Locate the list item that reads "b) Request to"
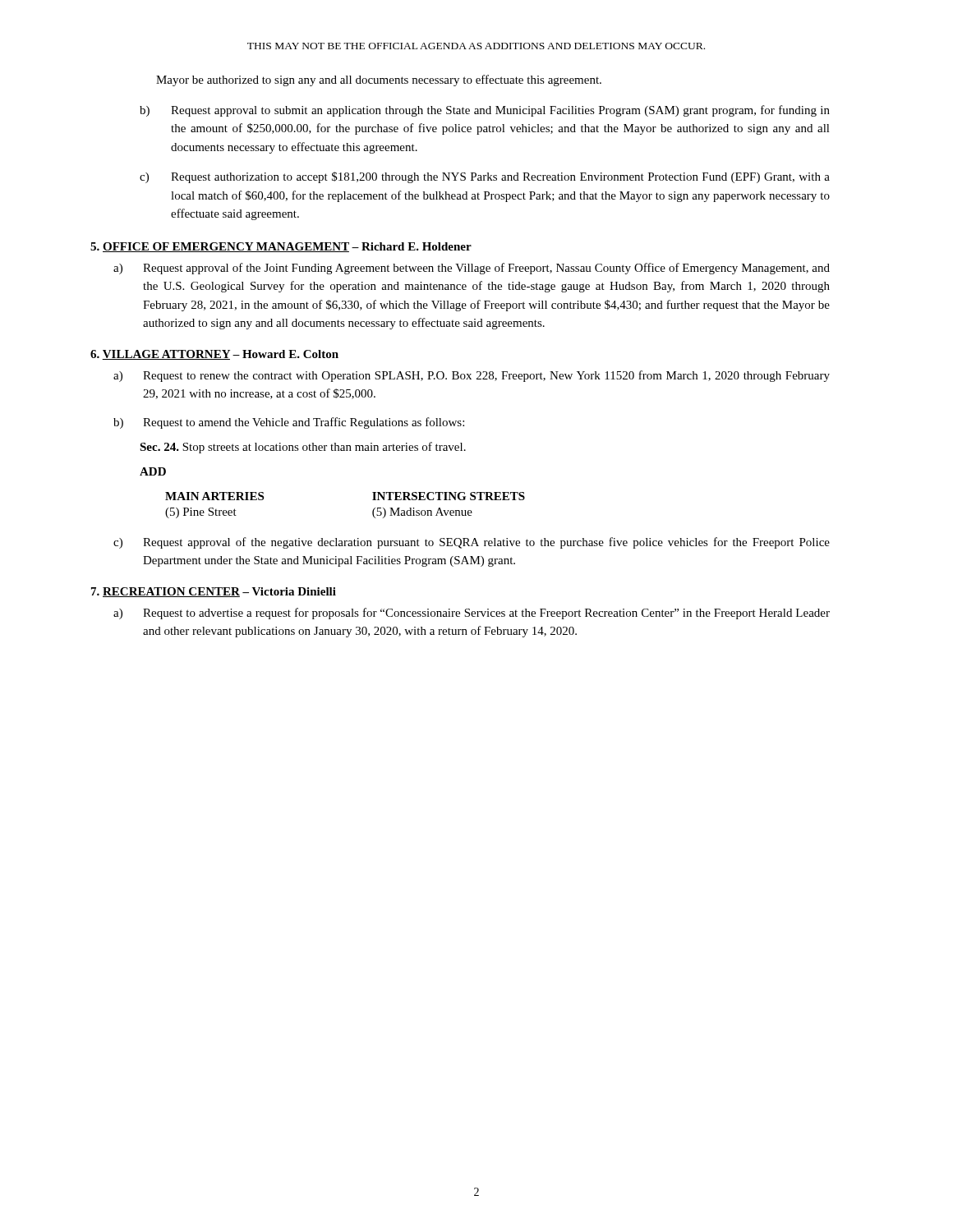Screen dimensions: 1232x953 472,422
